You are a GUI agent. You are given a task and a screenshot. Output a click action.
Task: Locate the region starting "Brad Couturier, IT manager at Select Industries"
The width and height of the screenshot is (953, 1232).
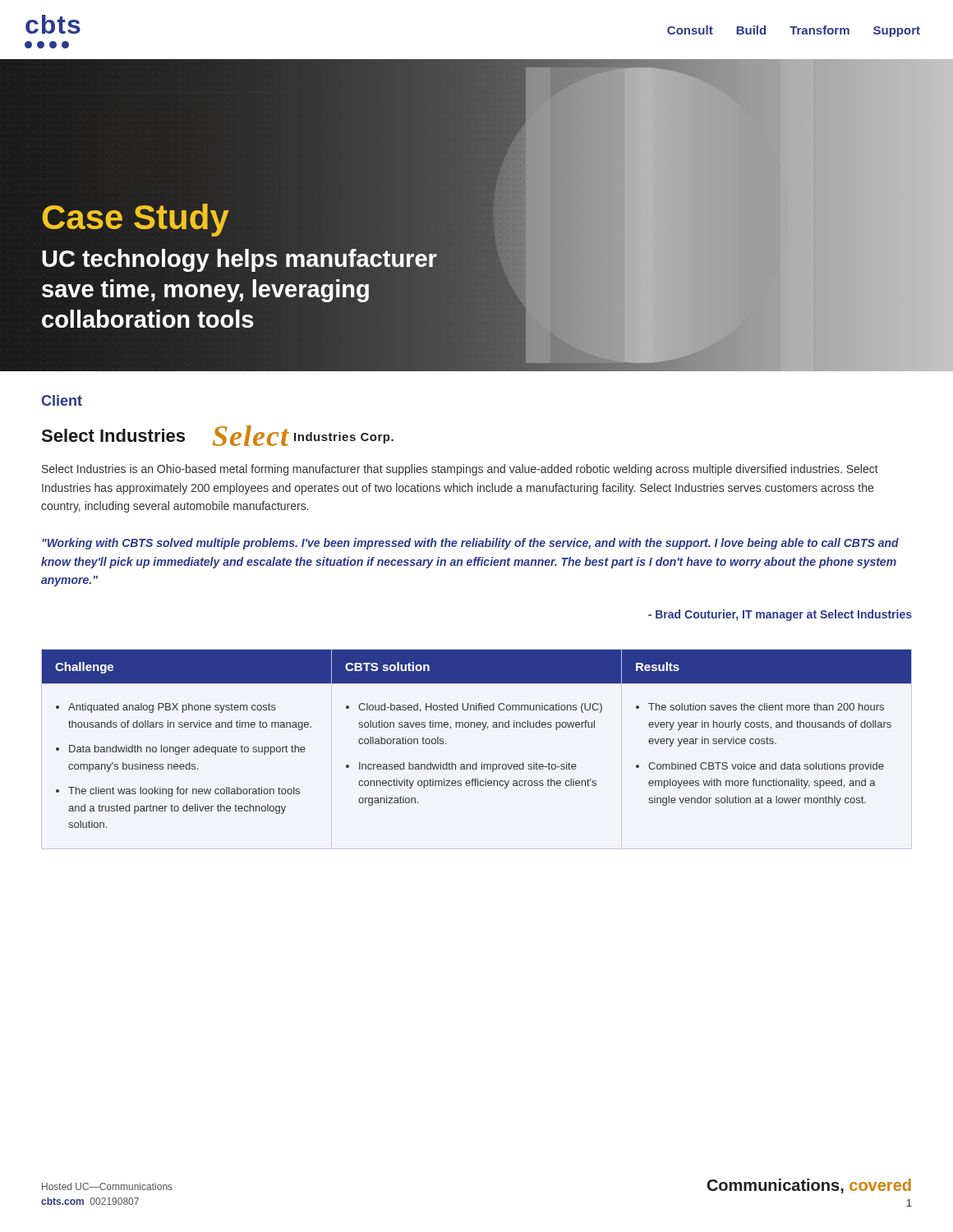point(780,614)
